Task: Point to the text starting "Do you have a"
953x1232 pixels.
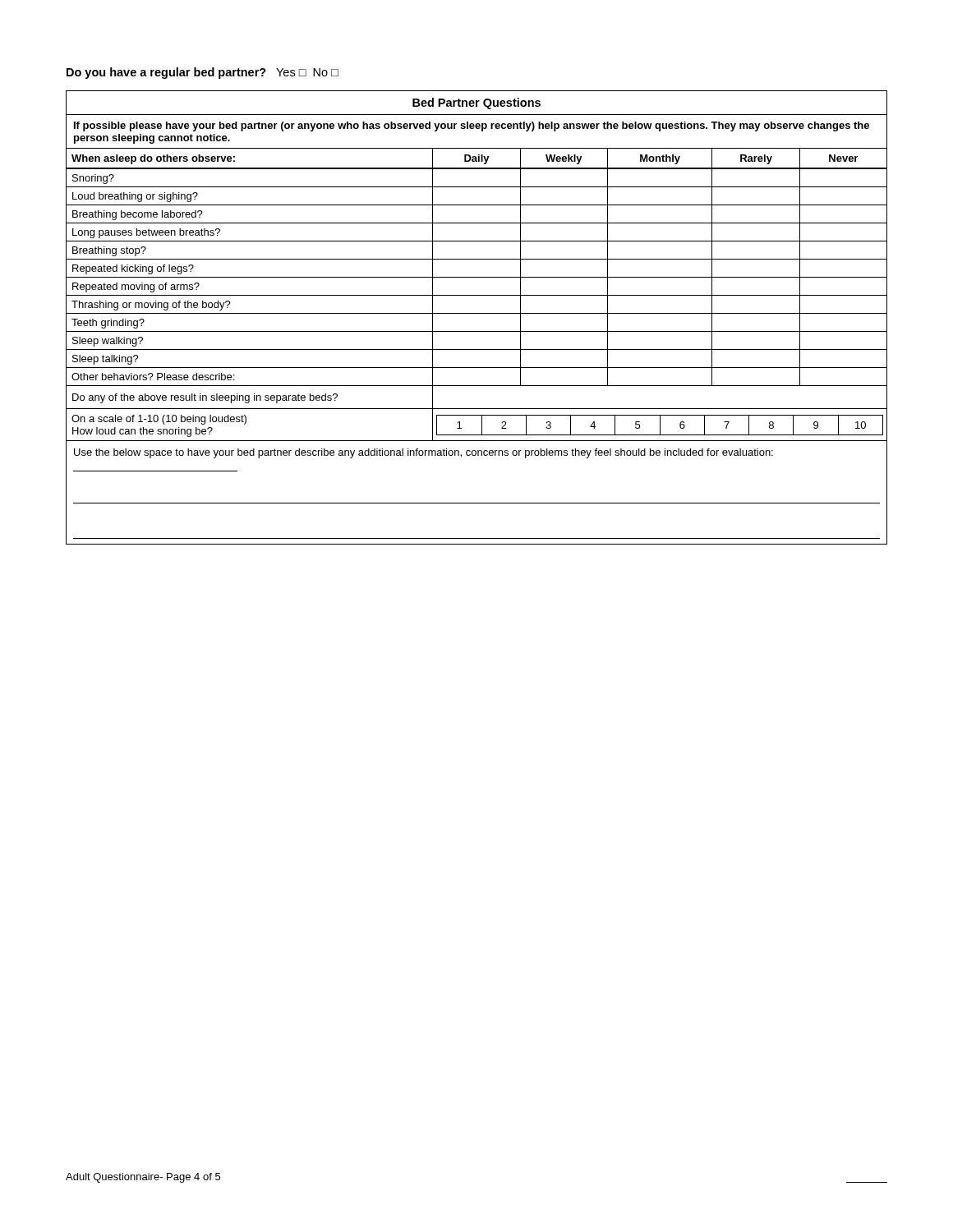Action: pyautogui.click(x=202, y=72)
